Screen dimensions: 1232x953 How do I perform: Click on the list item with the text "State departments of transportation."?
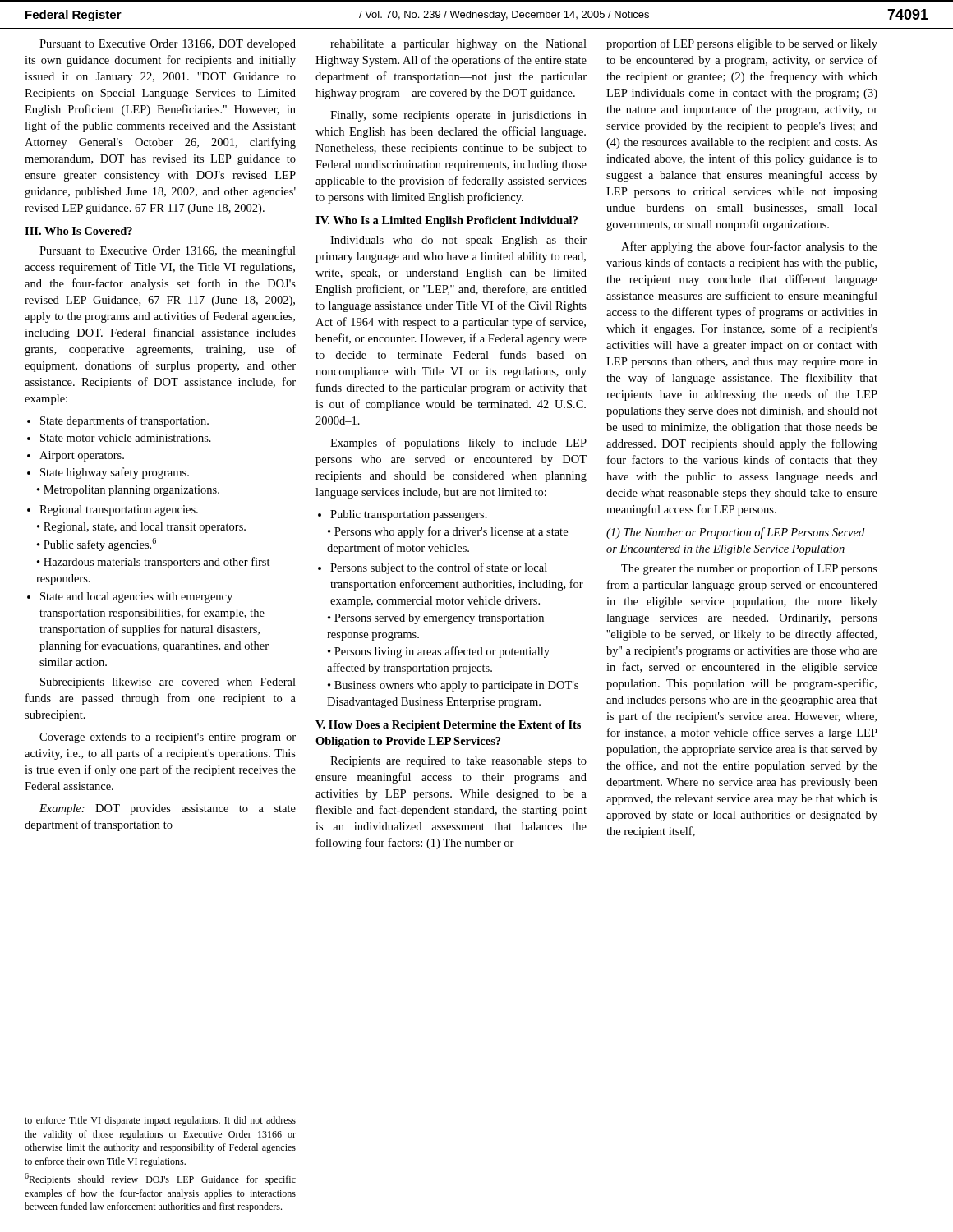(x=124, y=420)
